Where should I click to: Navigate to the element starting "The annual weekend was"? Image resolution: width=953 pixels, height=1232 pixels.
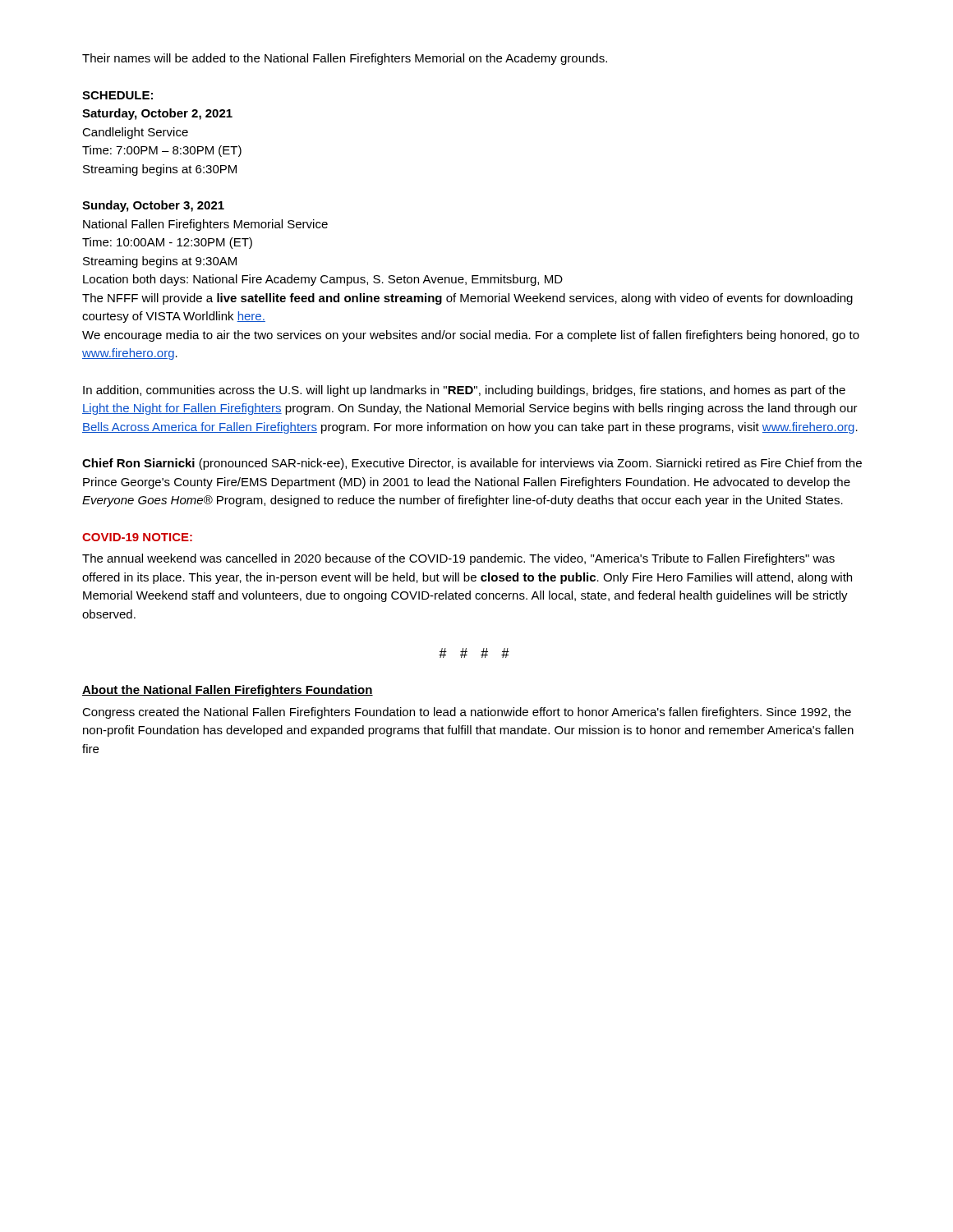(x=476, y=586)
